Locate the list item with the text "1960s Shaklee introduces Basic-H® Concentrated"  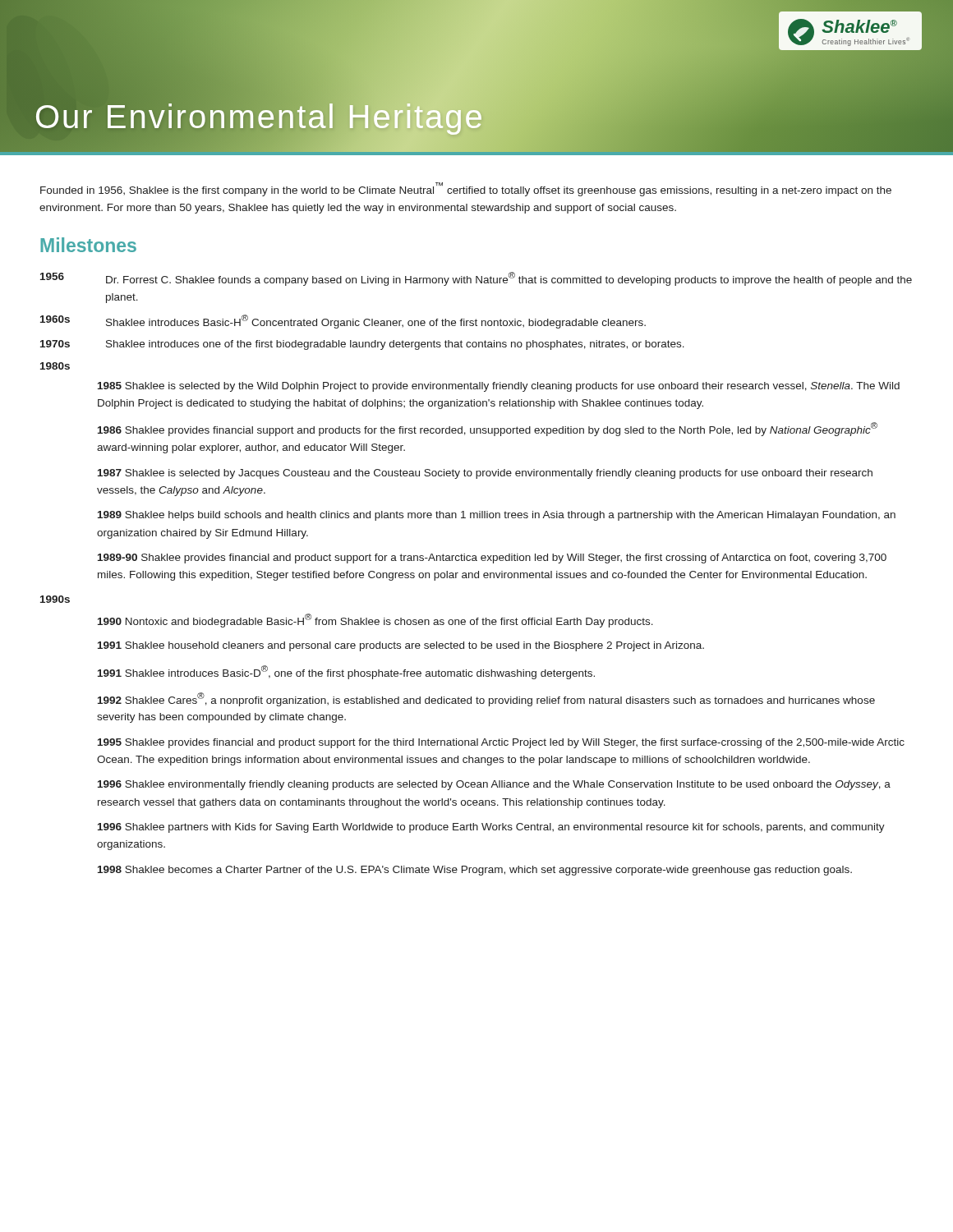(x=476, y=321)
